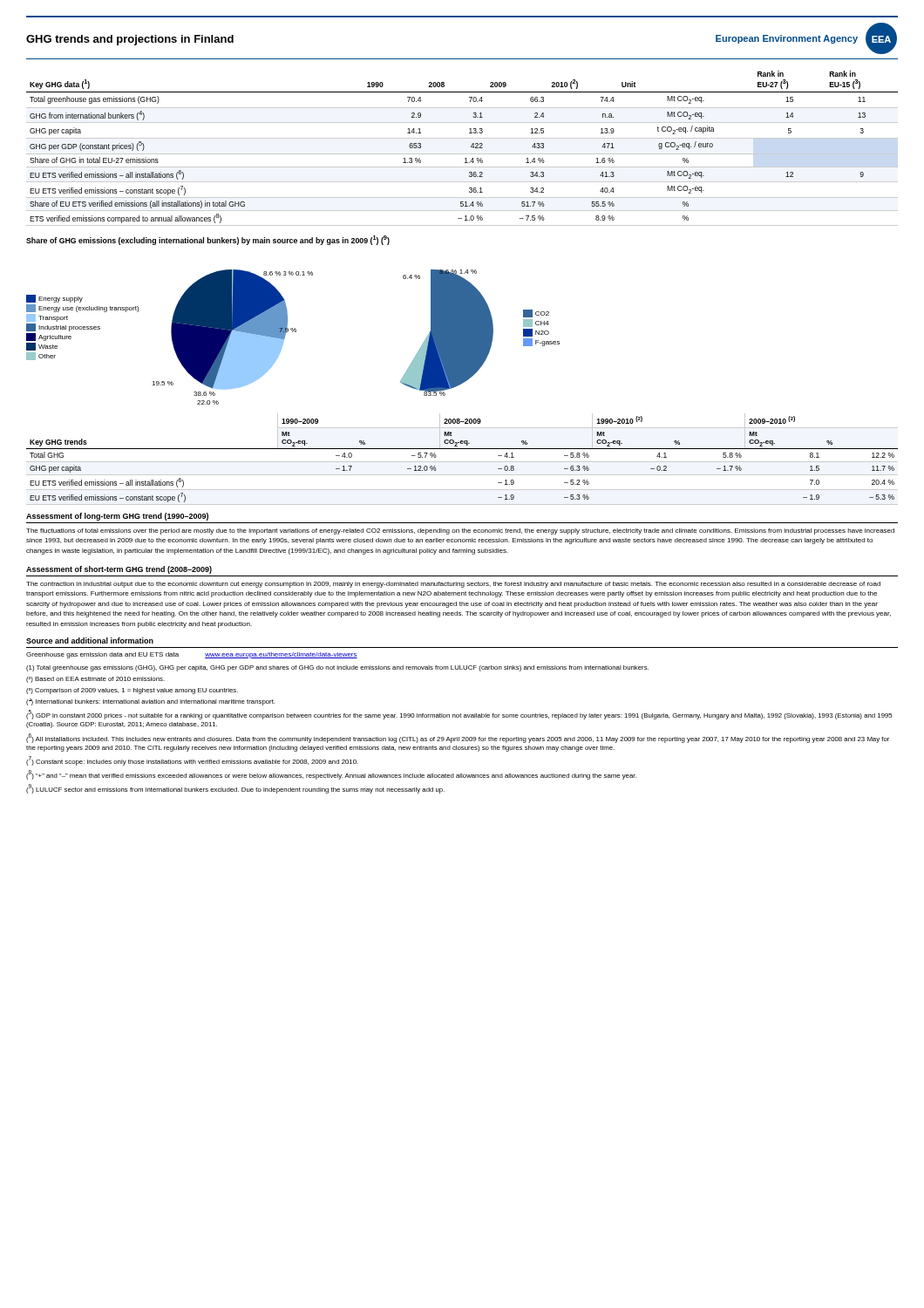Find the element starting "(9) LULUCF sector and emissions from international bunkers"

(x=236, y=788)
